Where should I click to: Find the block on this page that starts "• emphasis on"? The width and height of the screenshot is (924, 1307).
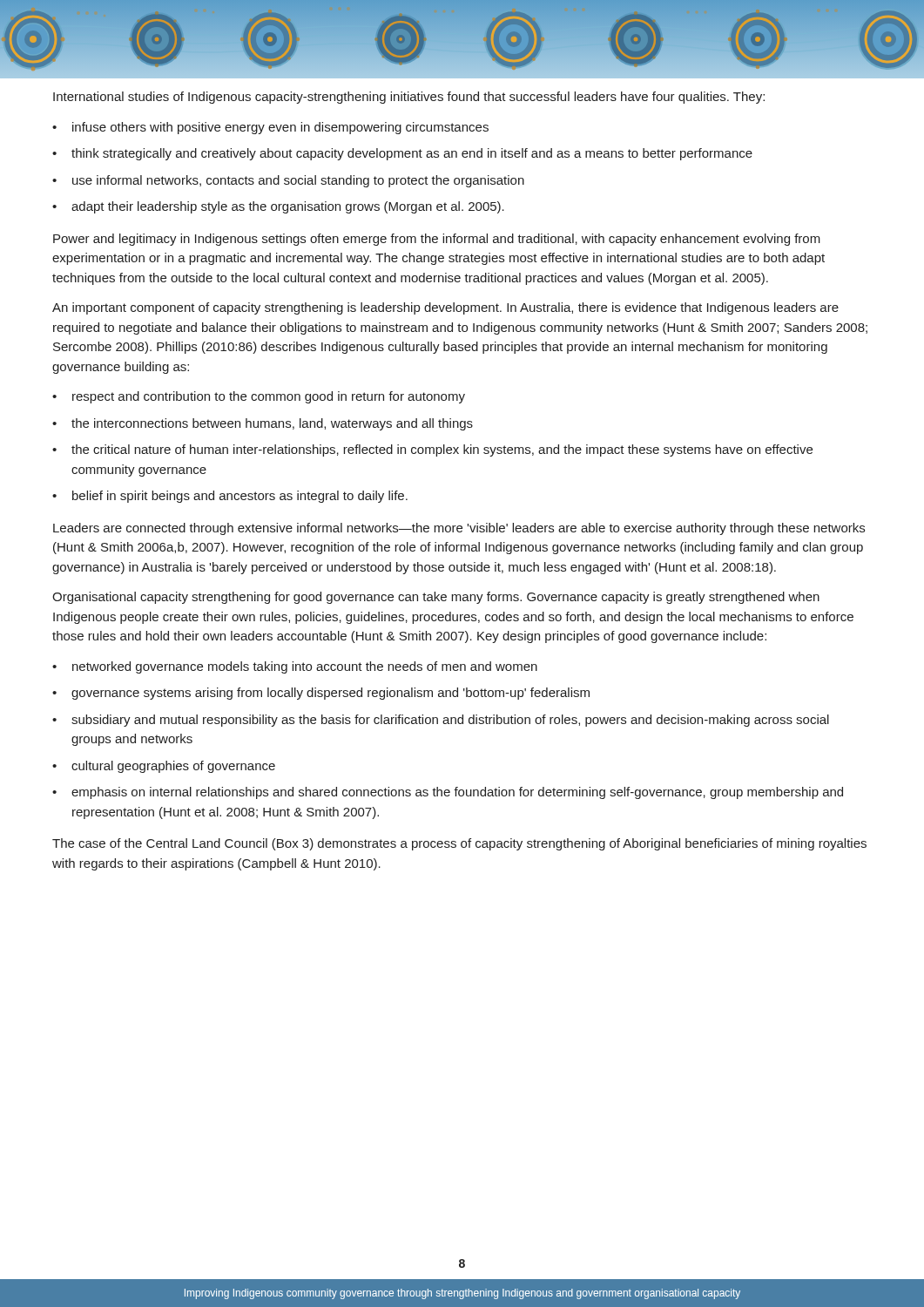click(x=462, y=802)
